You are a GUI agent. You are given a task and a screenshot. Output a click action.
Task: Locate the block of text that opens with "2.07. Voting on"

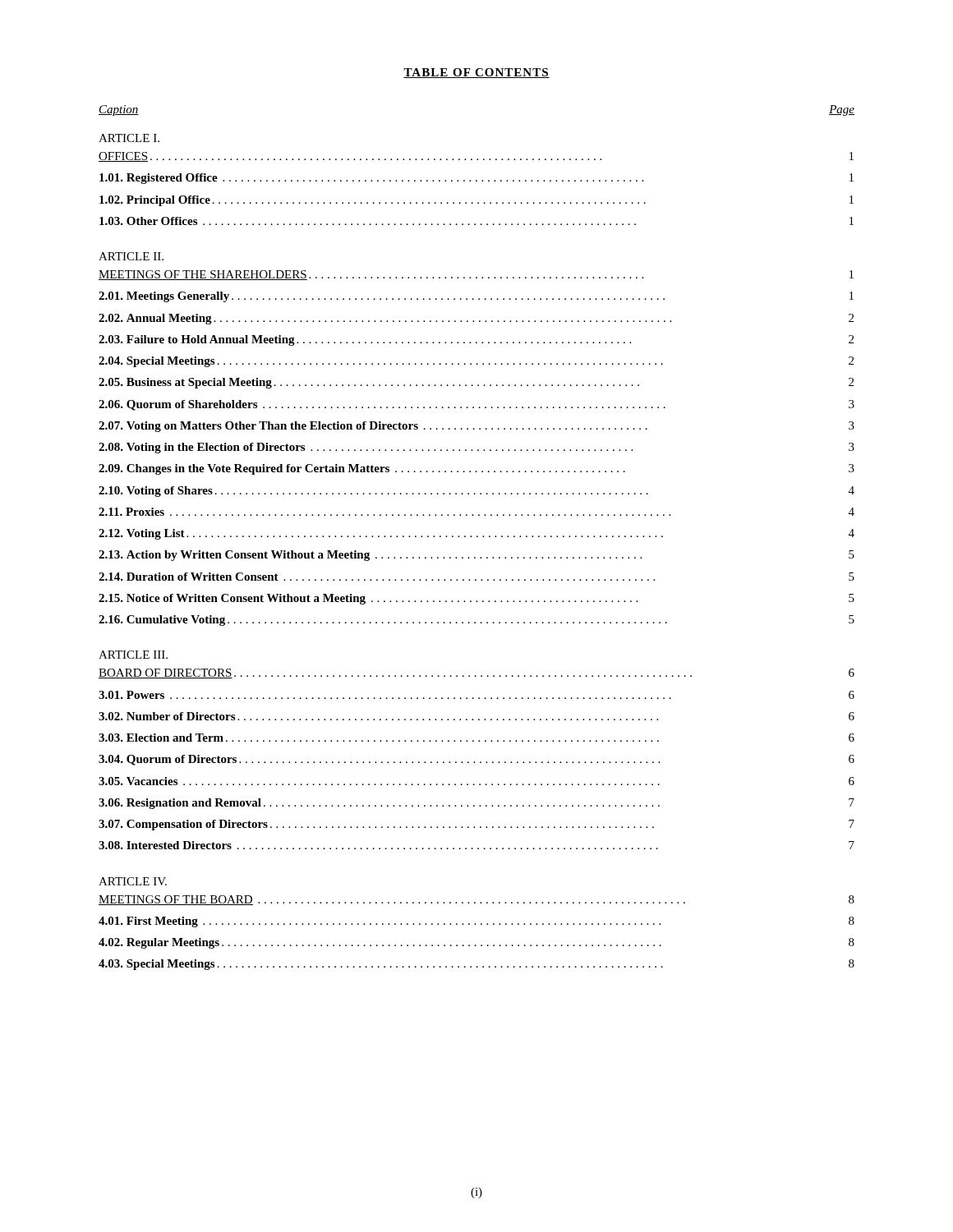pos(476,426)
